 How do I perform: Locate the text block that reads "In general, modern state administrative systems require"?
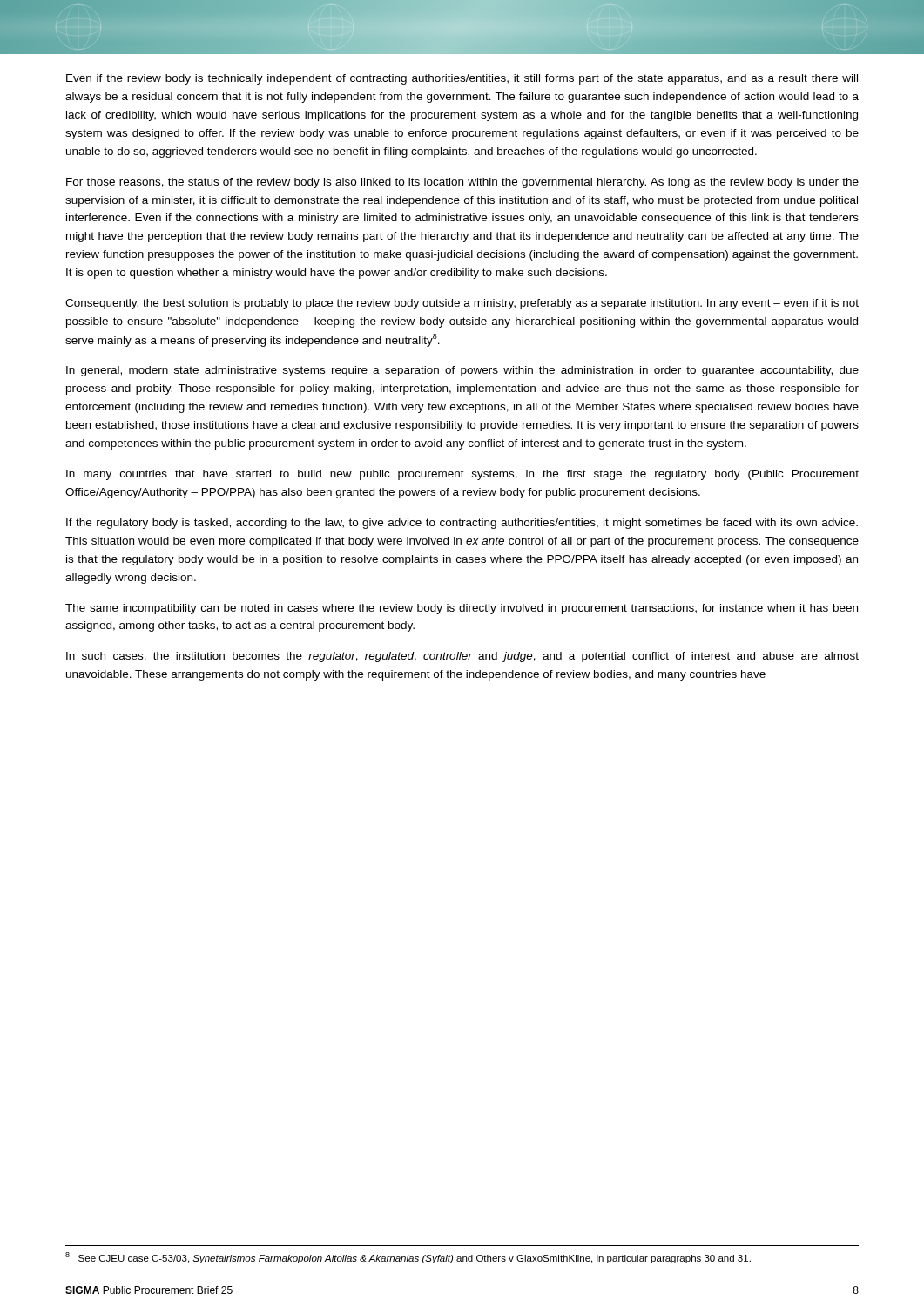point(462,407)
